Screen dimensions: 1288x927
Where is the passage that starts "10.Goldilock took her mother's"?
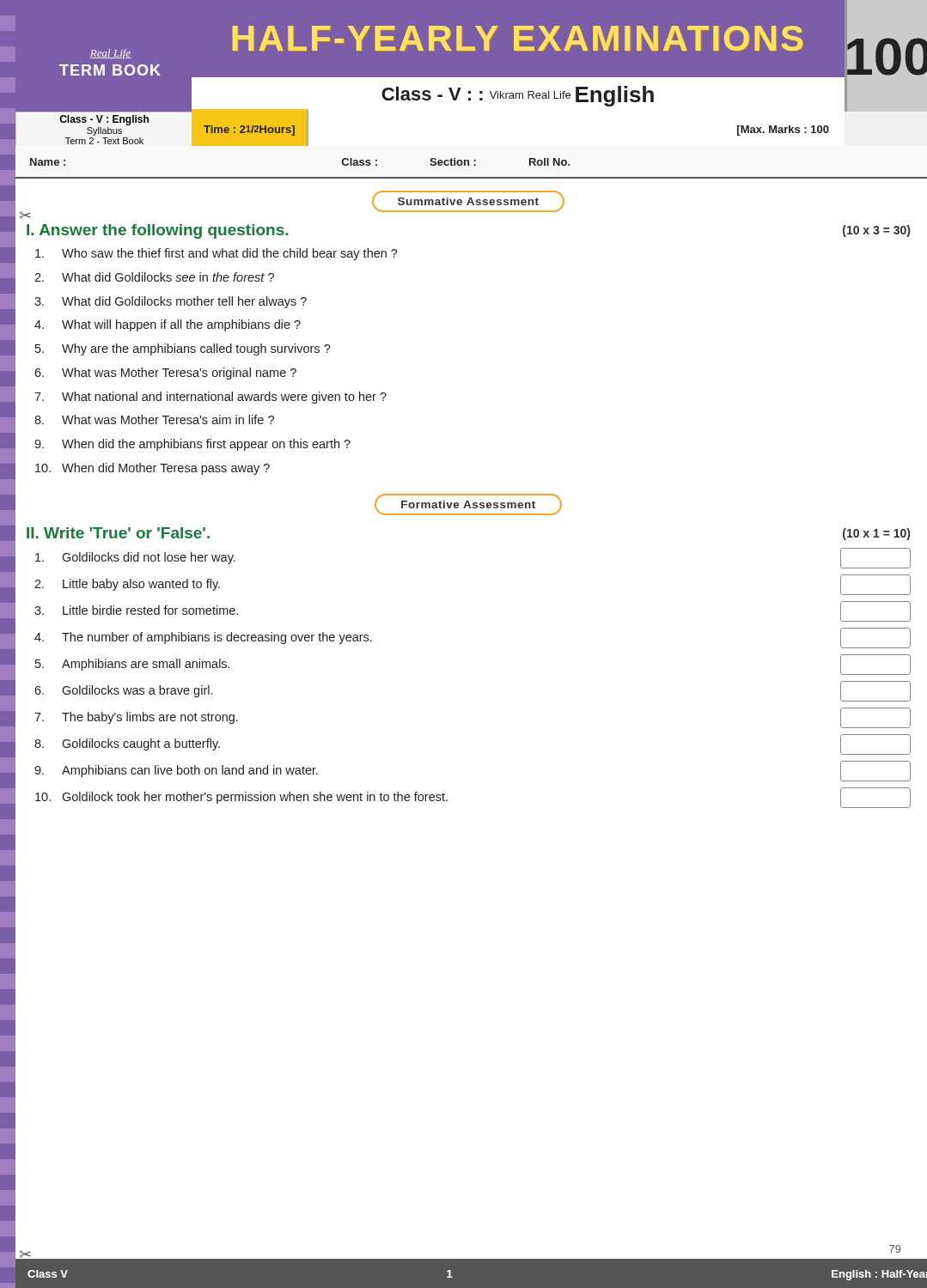[245, 797]
